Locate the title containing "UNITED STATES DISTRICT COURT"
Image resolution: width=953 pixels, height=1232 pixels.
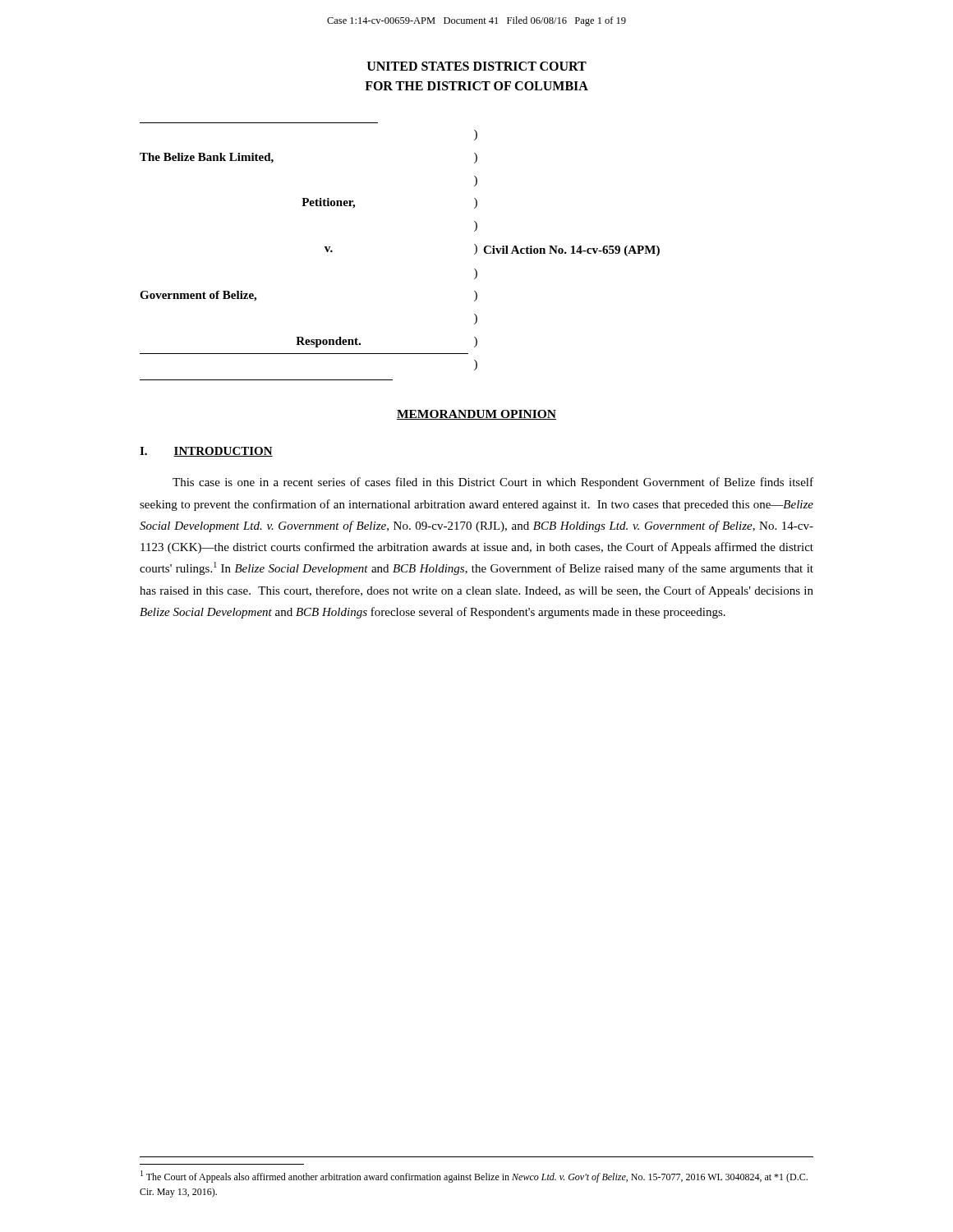476,76
